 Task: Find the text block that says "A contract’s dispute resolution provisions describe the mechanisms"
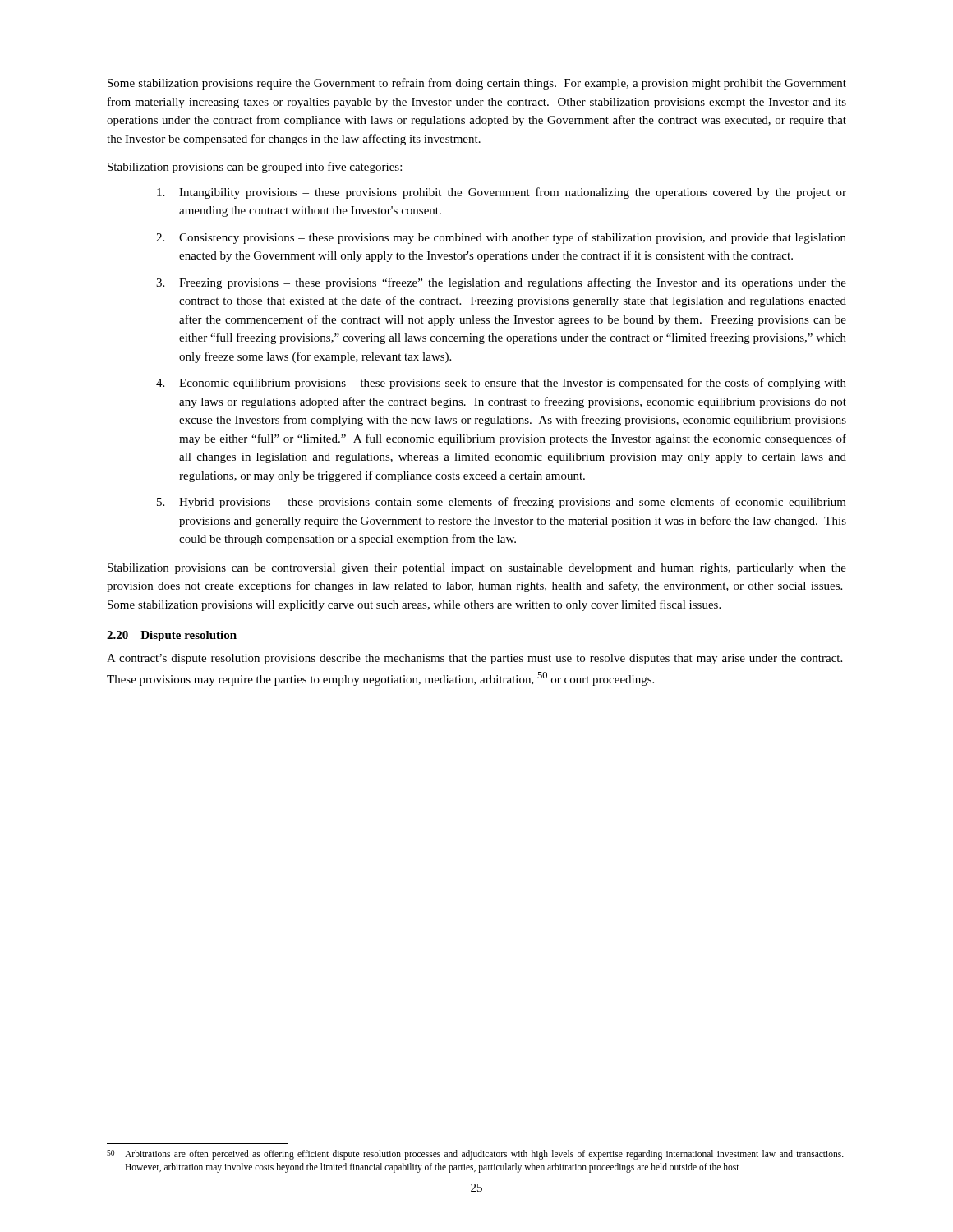tap(476, 668)
